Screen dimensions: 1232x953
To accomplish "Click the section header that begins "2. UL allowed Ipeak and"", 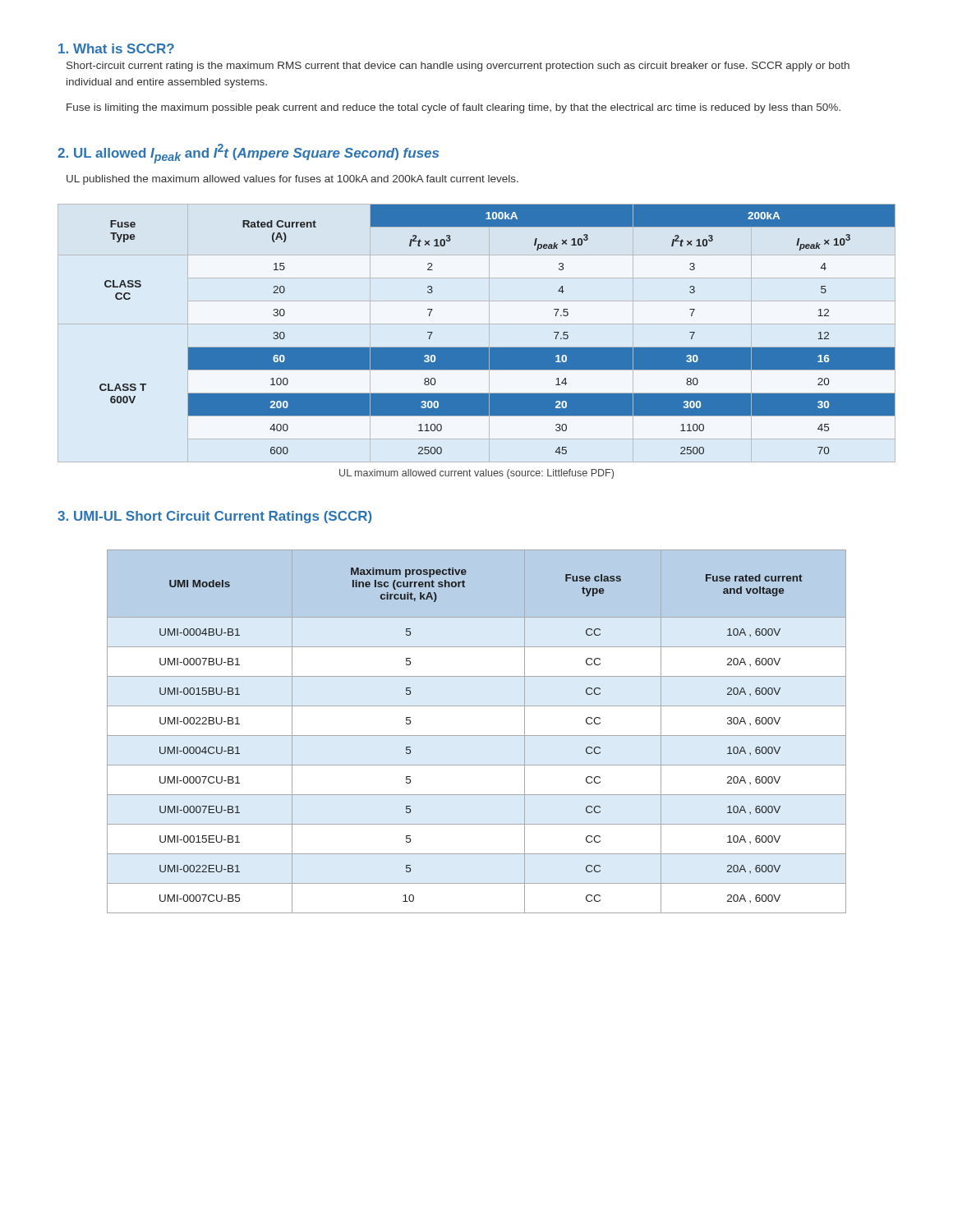I will [x=248, y=153].
